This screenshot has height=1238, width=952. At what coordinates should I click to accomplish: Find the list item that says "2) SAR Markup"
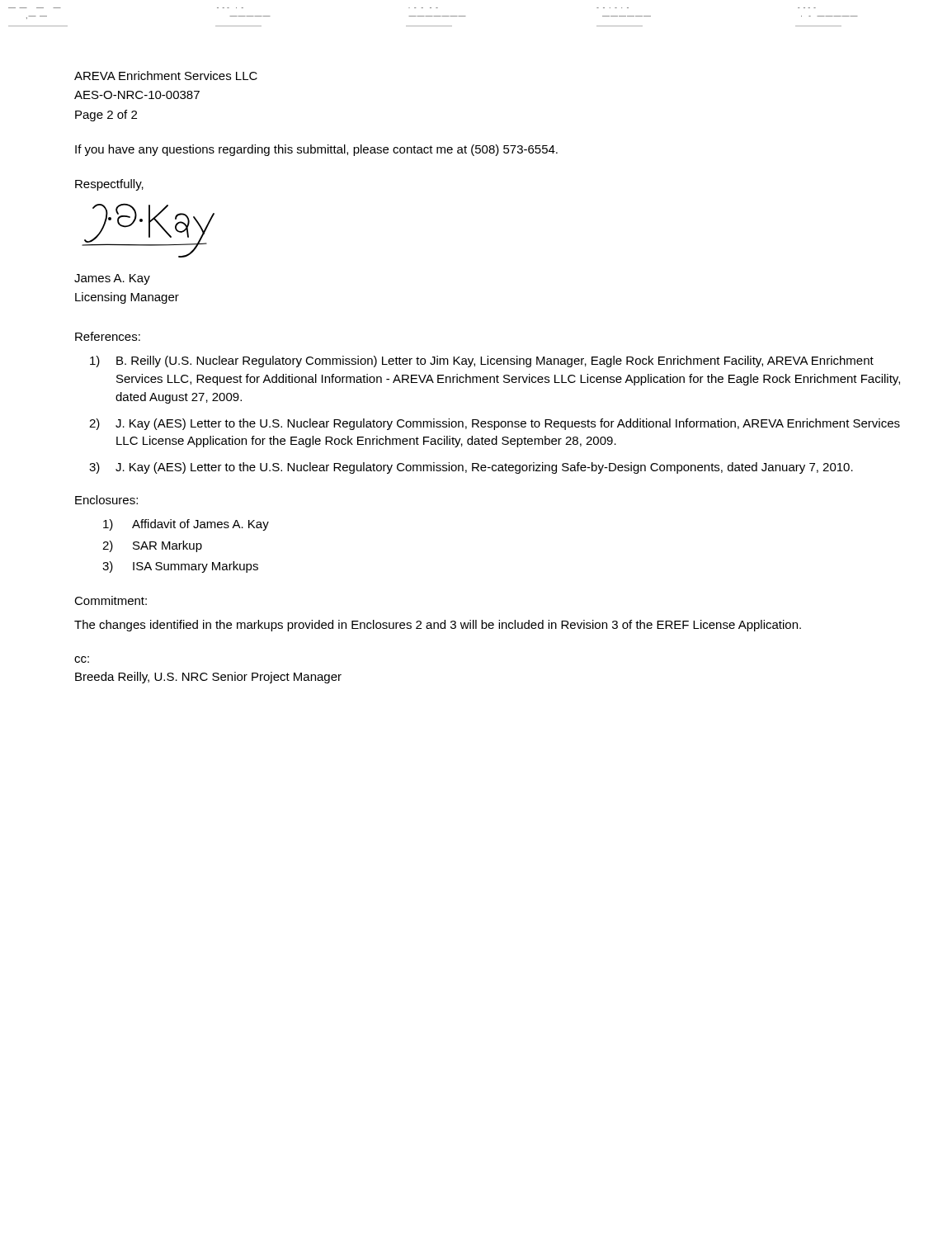(x=167, y=545)
